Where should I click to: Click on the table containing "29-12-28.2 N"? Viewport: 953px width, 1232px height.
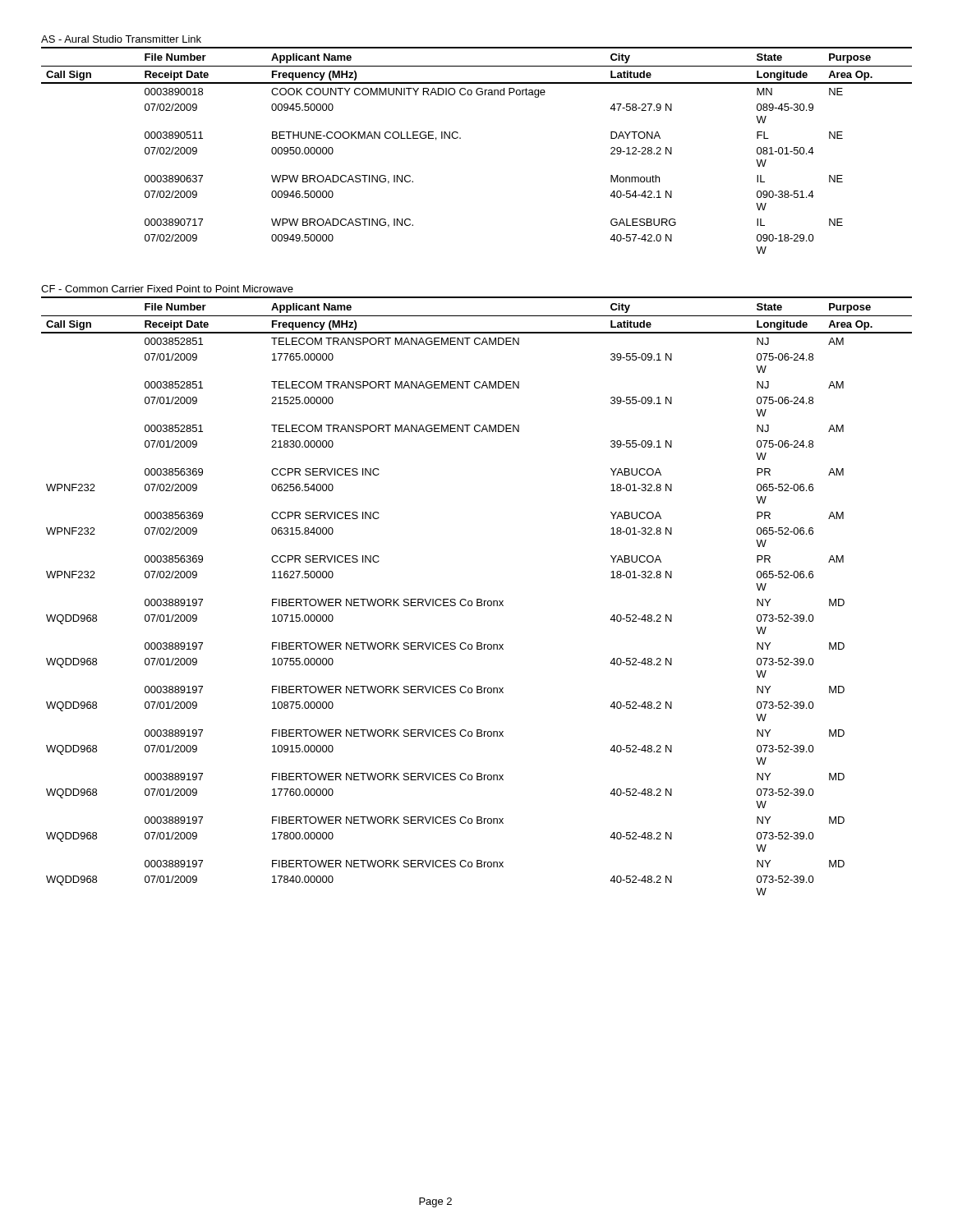pyautogui.click(x=476, y=152)
